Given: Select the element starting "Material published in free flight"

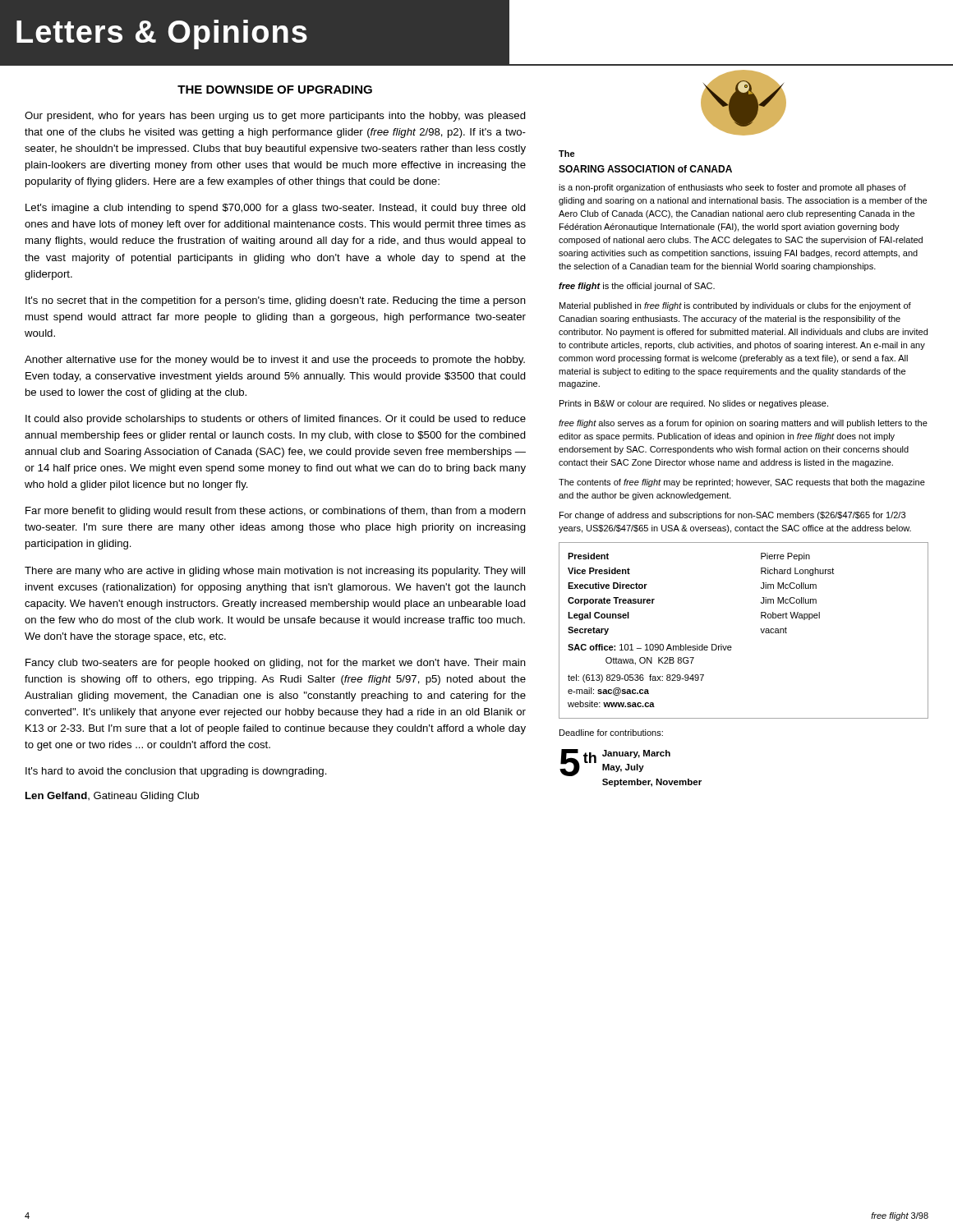Looking at the screenshot, I should point(743,345).
